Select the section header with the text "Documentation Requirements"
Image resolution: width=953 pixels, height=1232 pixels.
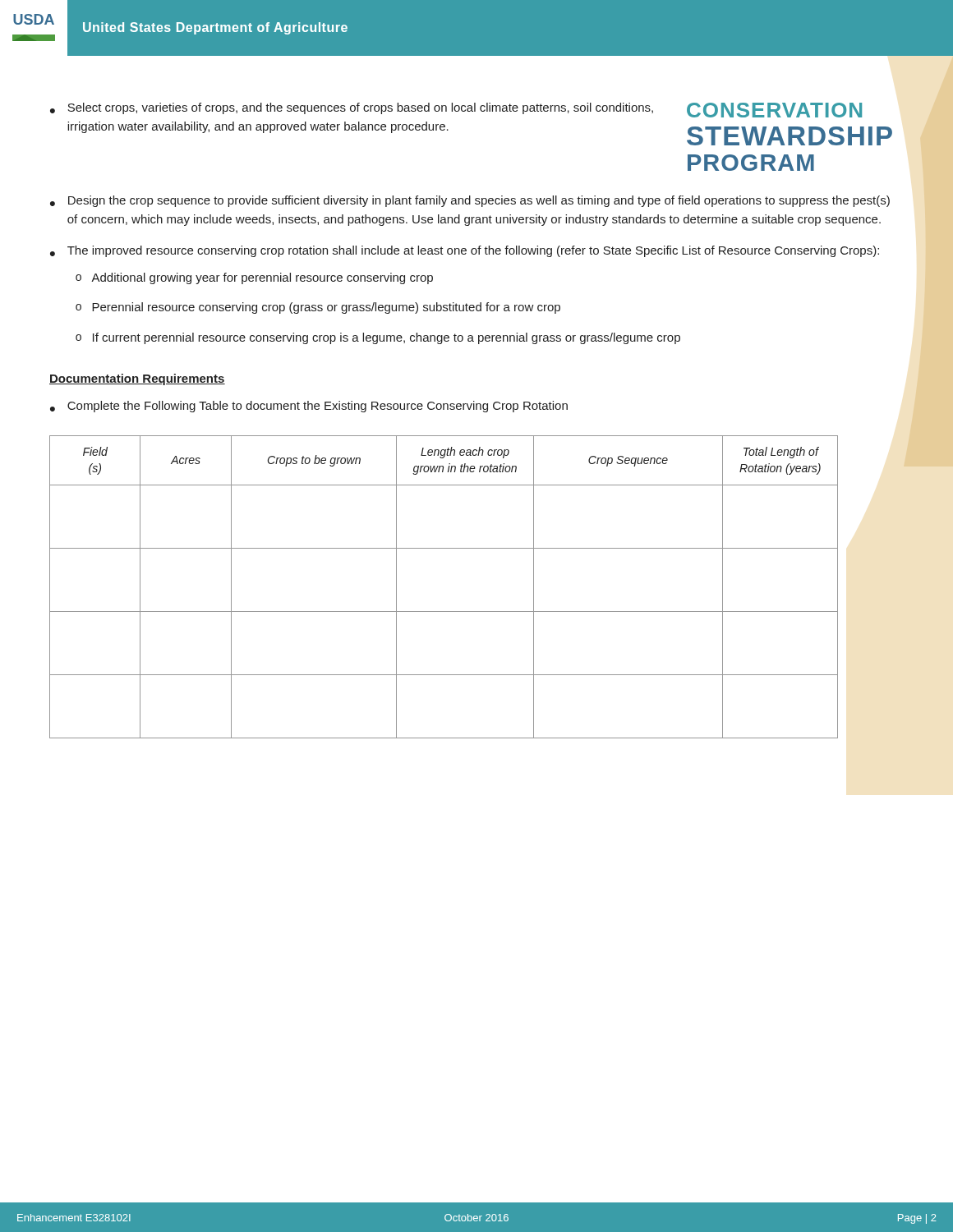137,378
